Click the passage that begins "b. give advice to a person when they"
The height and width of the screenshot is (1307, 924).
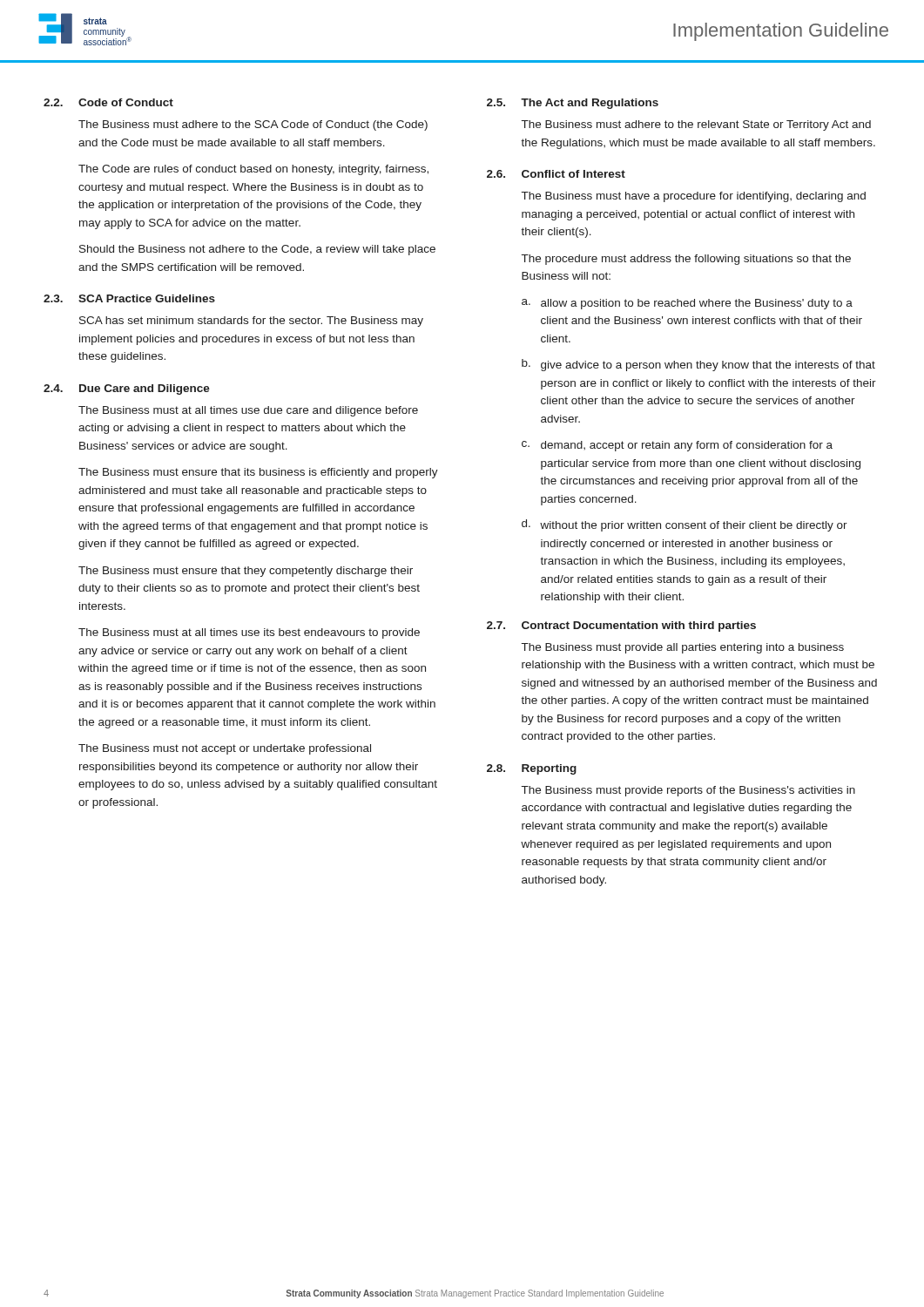click(x=701, y=392)
